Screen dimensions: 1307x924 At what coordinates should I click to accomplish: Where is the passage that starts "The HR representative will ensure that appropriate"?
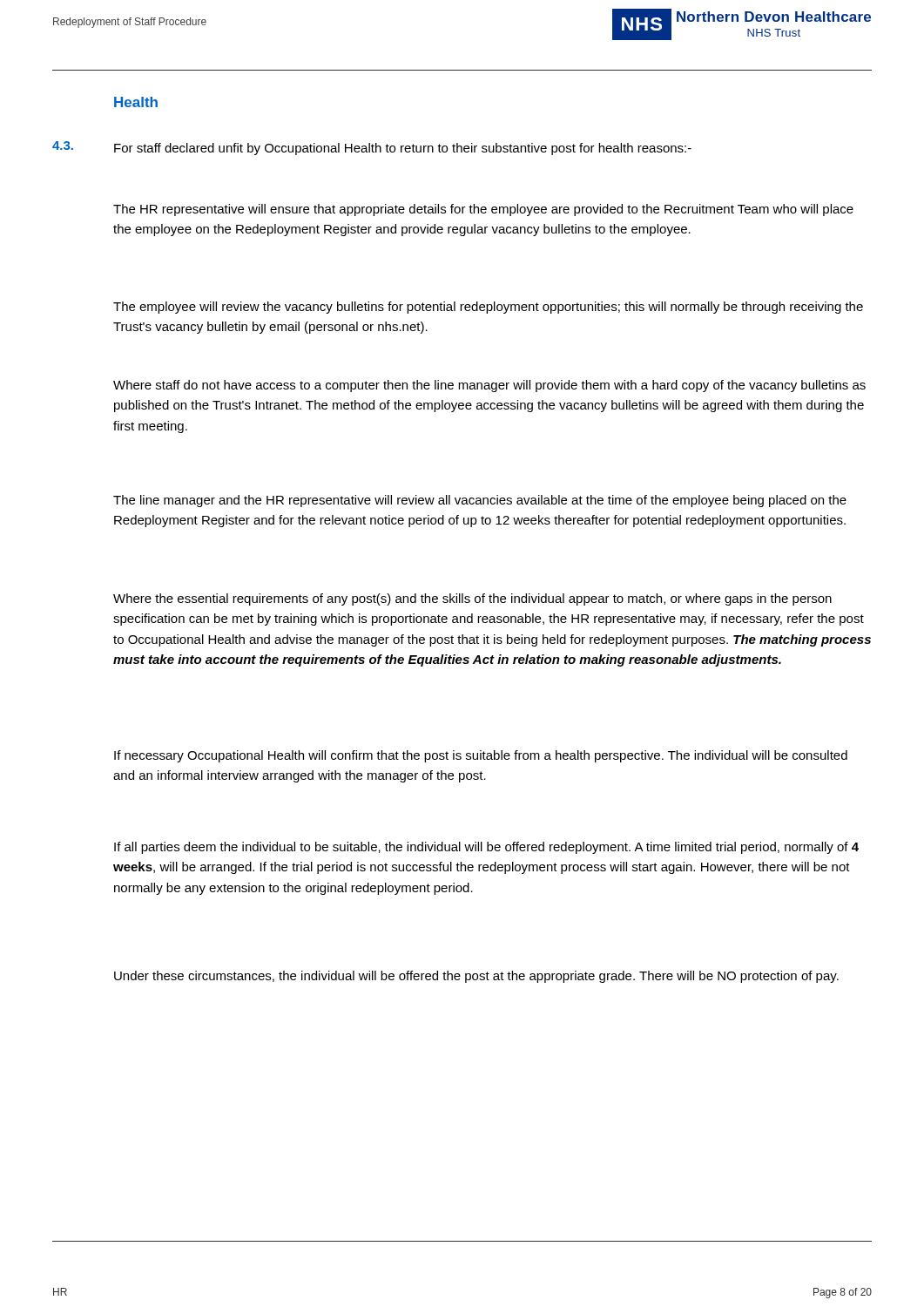click(483, 219)
